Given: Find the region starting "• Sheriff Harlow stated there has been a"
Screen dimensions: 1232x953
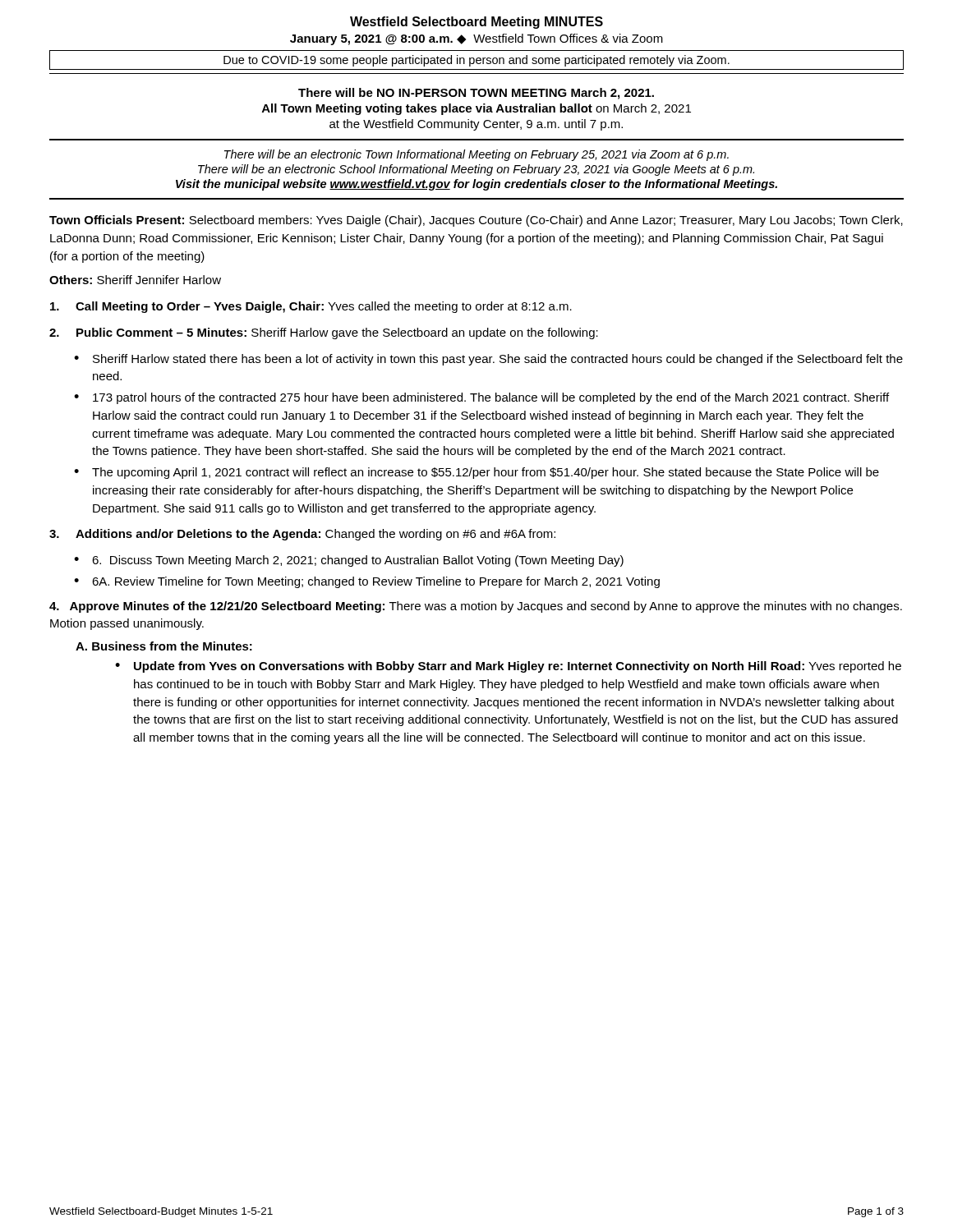Looking at the screenshot, I should [489, 367].
